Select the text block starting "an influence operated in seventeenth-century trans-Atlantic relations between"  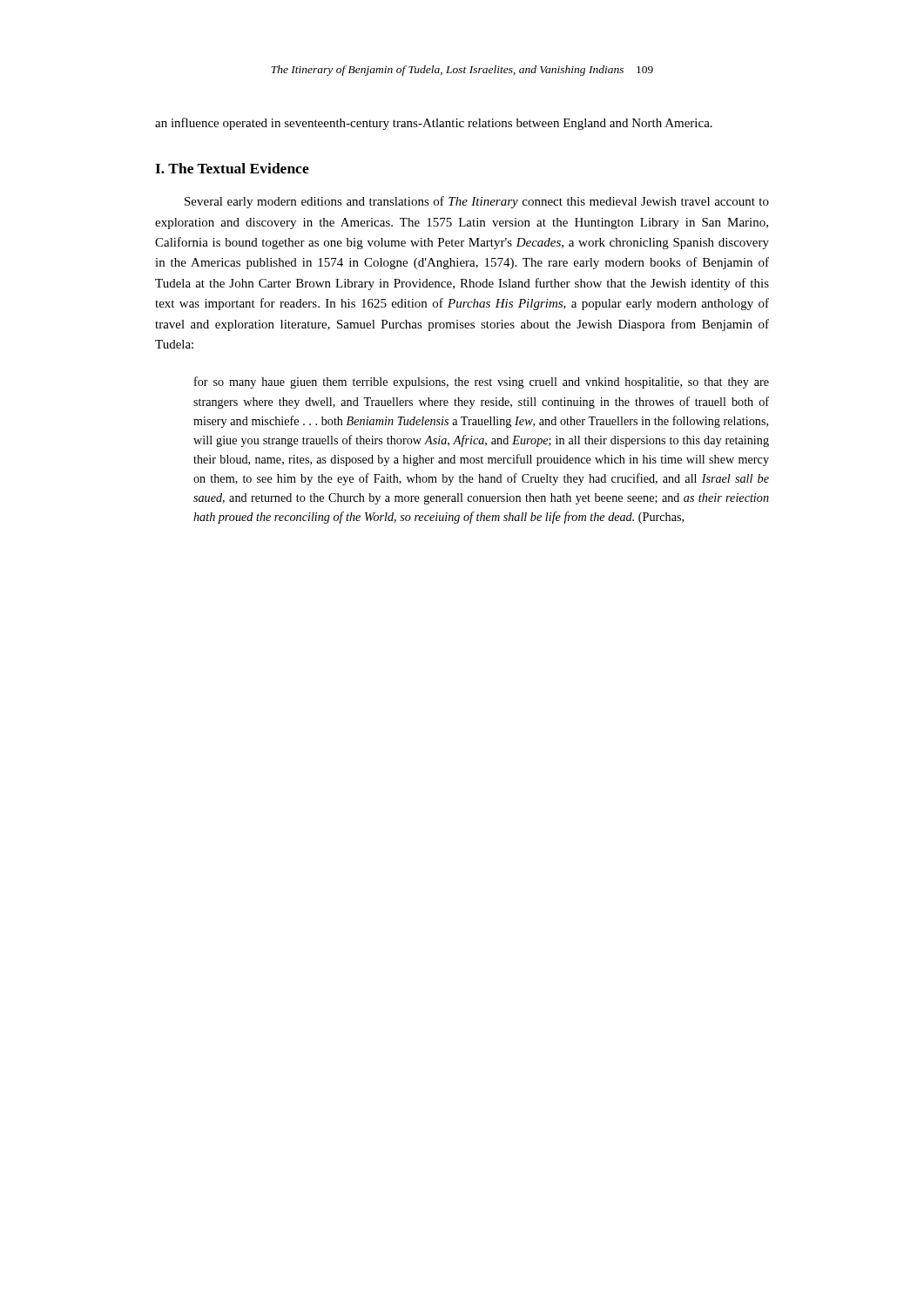434,123
